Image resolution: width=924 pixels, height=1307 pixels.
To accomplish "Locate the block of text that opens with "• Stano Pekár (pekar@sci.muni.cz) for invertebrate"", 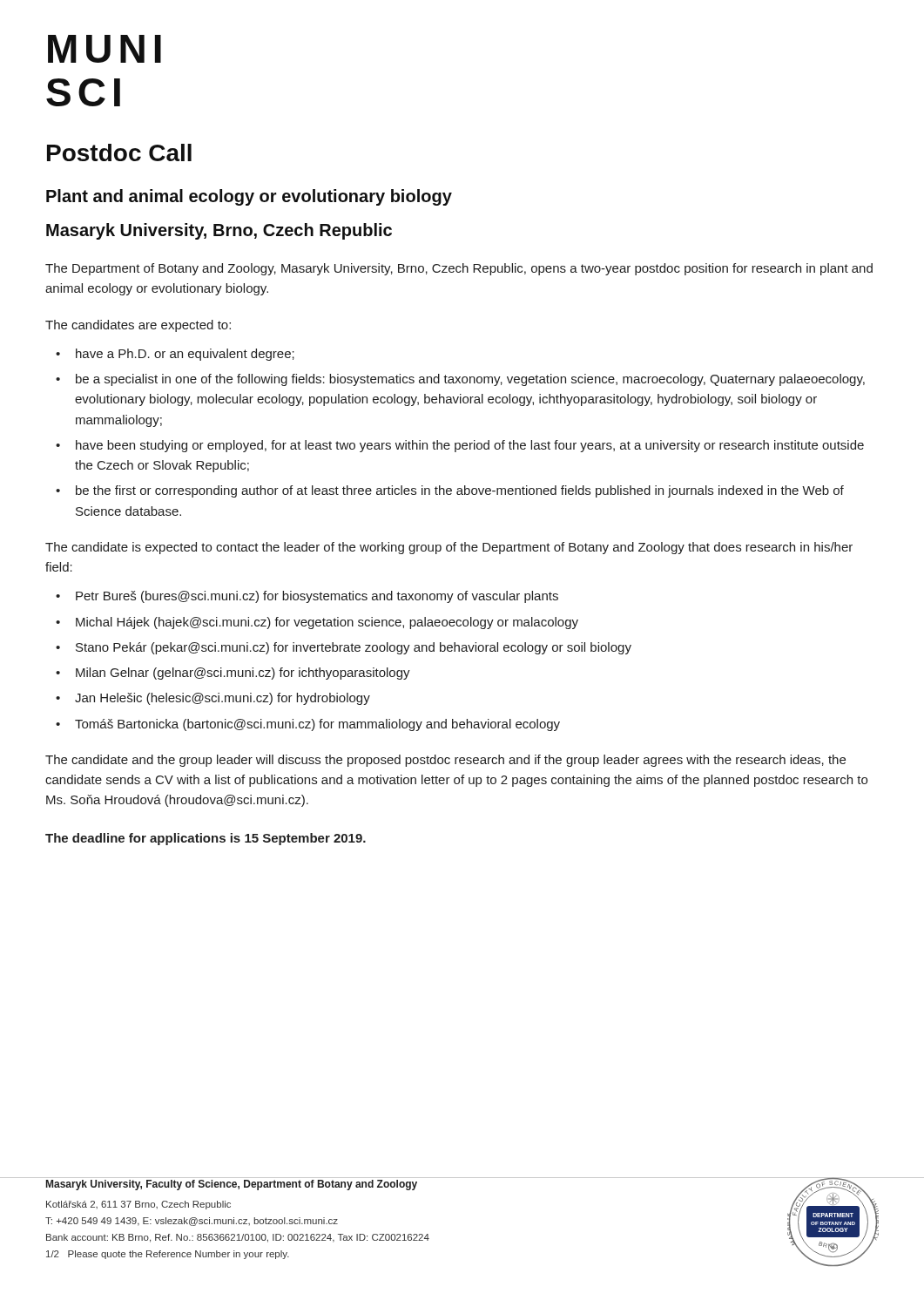I will (x=343, y=647).
